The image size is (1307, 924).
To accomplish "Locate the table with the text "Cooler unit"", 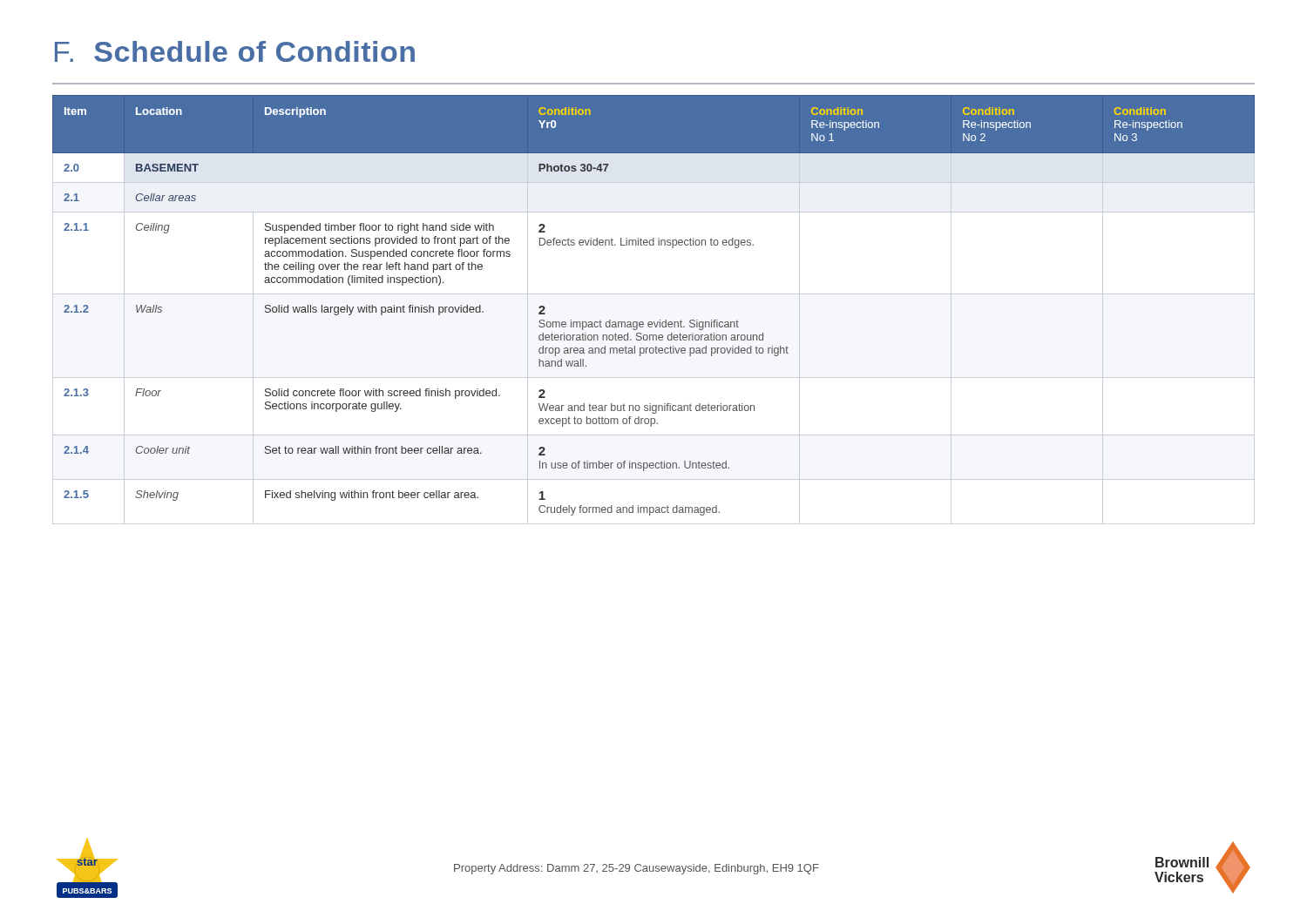I will tap(654, 310).
